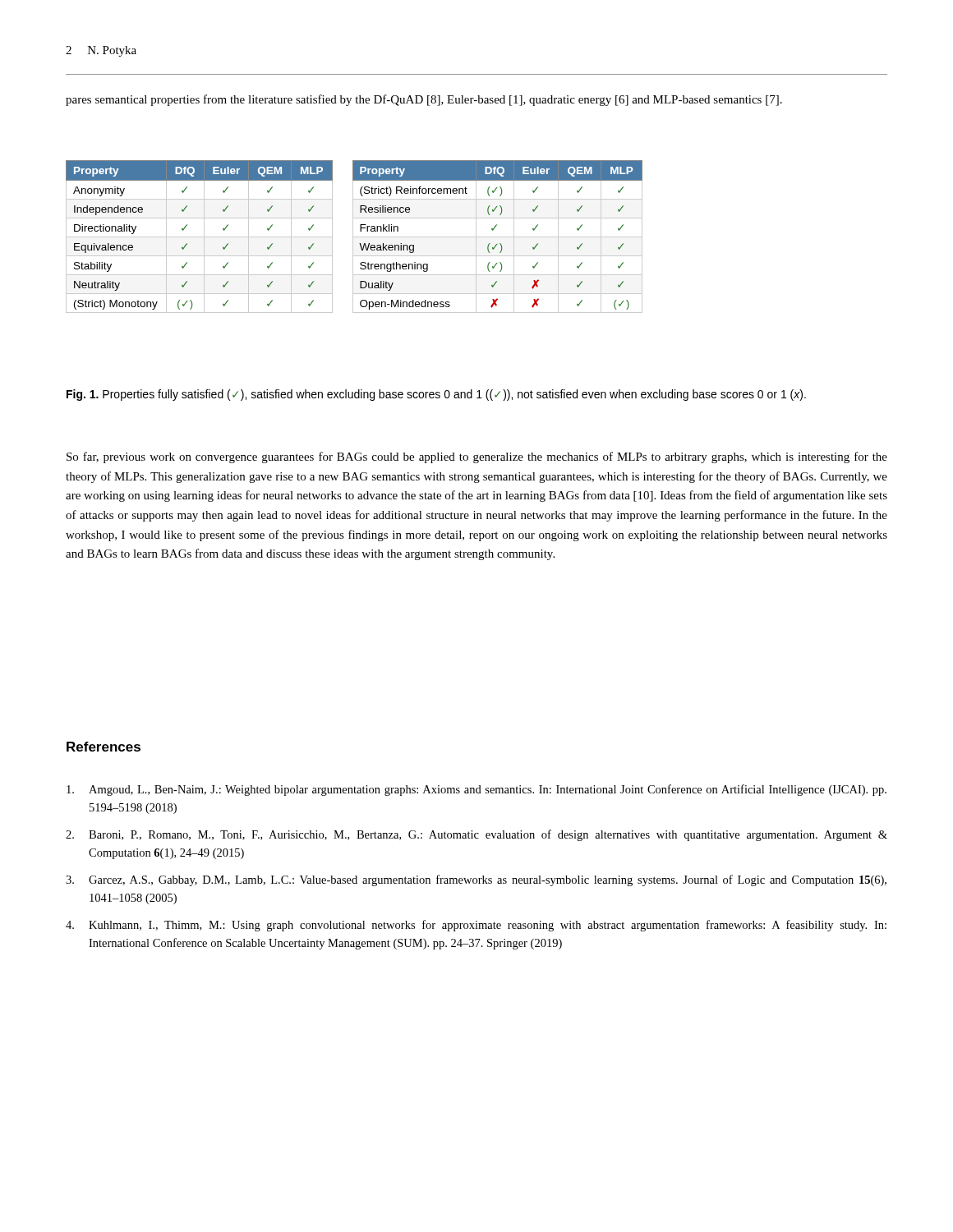Find a section header
953x1232 pixels.
pyautogui.click(x=103, y=747)
